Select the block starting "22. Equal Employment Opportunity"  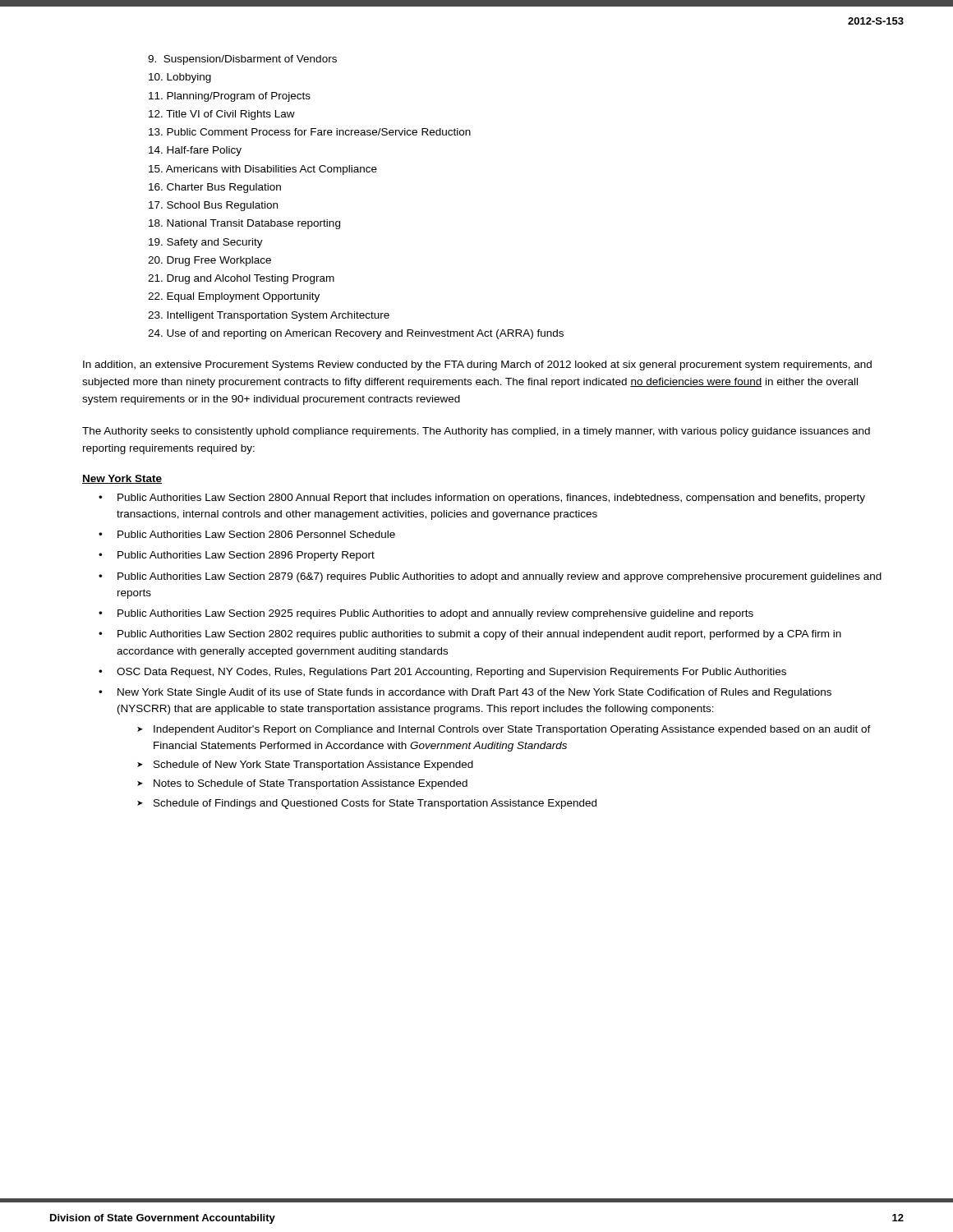click(234, 296)
